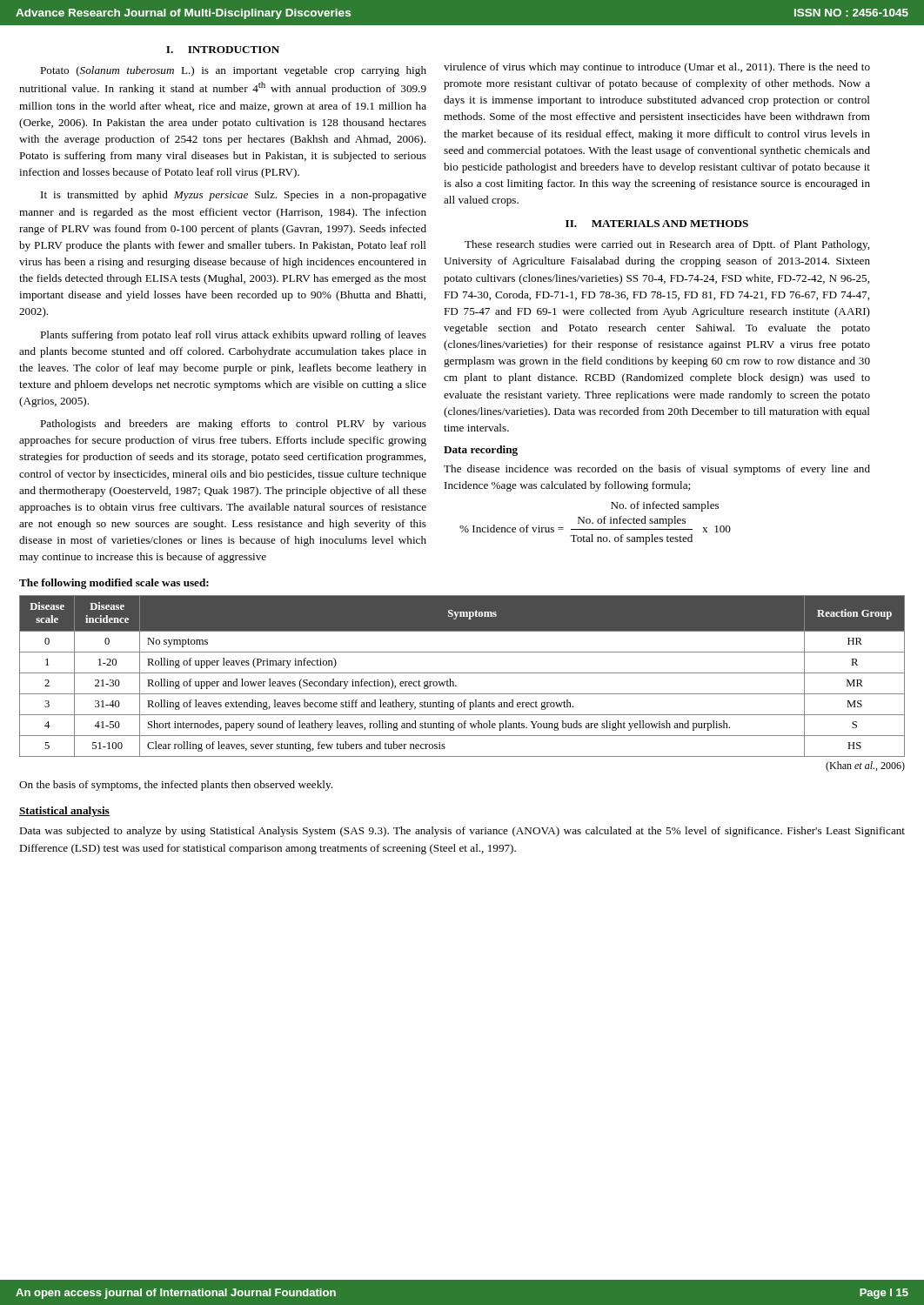Click the passage that begins "Plants suffering from potato leaf roll"

click(x=223, y=367)
